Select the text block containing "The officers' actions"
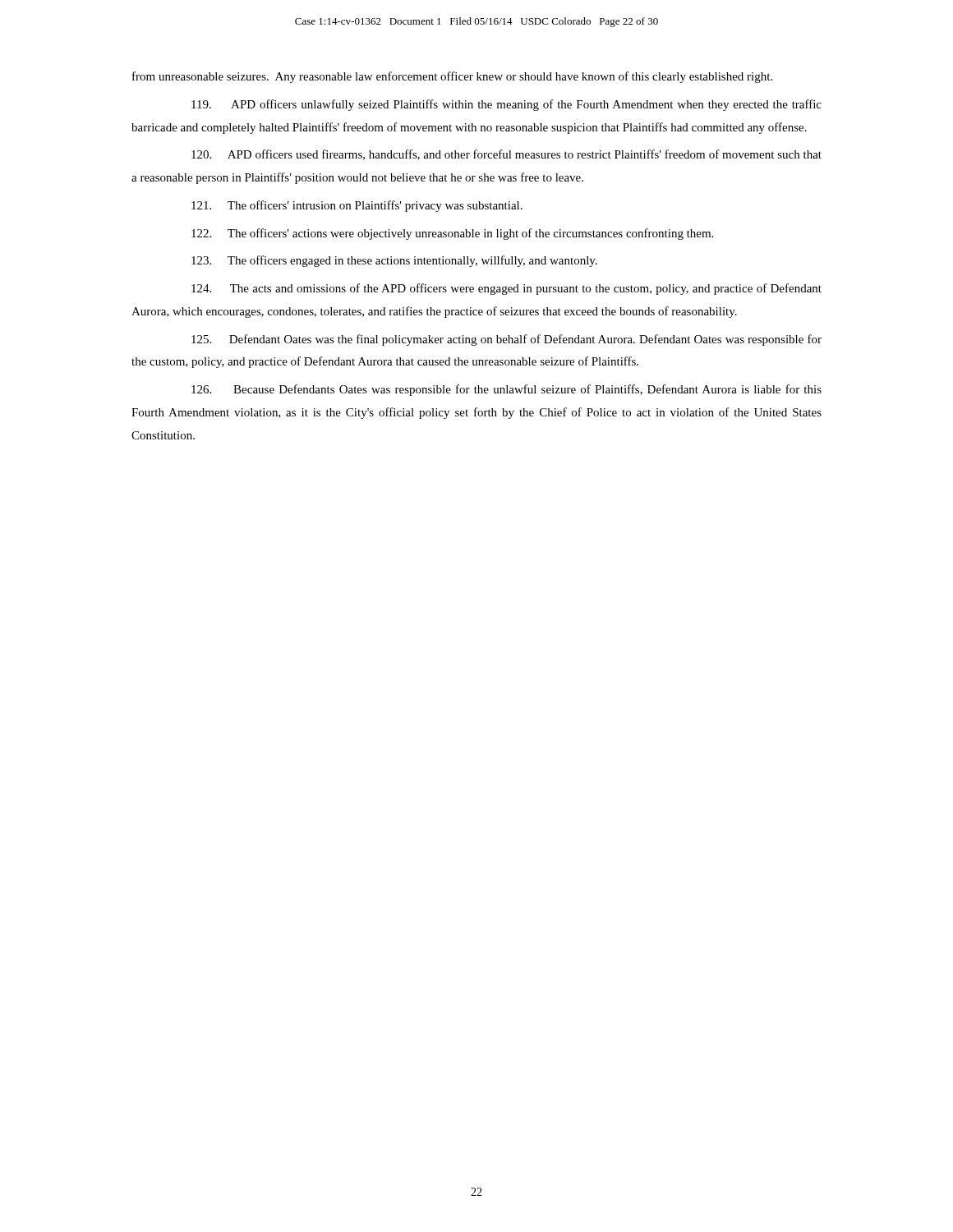The width and height of the screenshot is (953, 1232). (476, 234)
